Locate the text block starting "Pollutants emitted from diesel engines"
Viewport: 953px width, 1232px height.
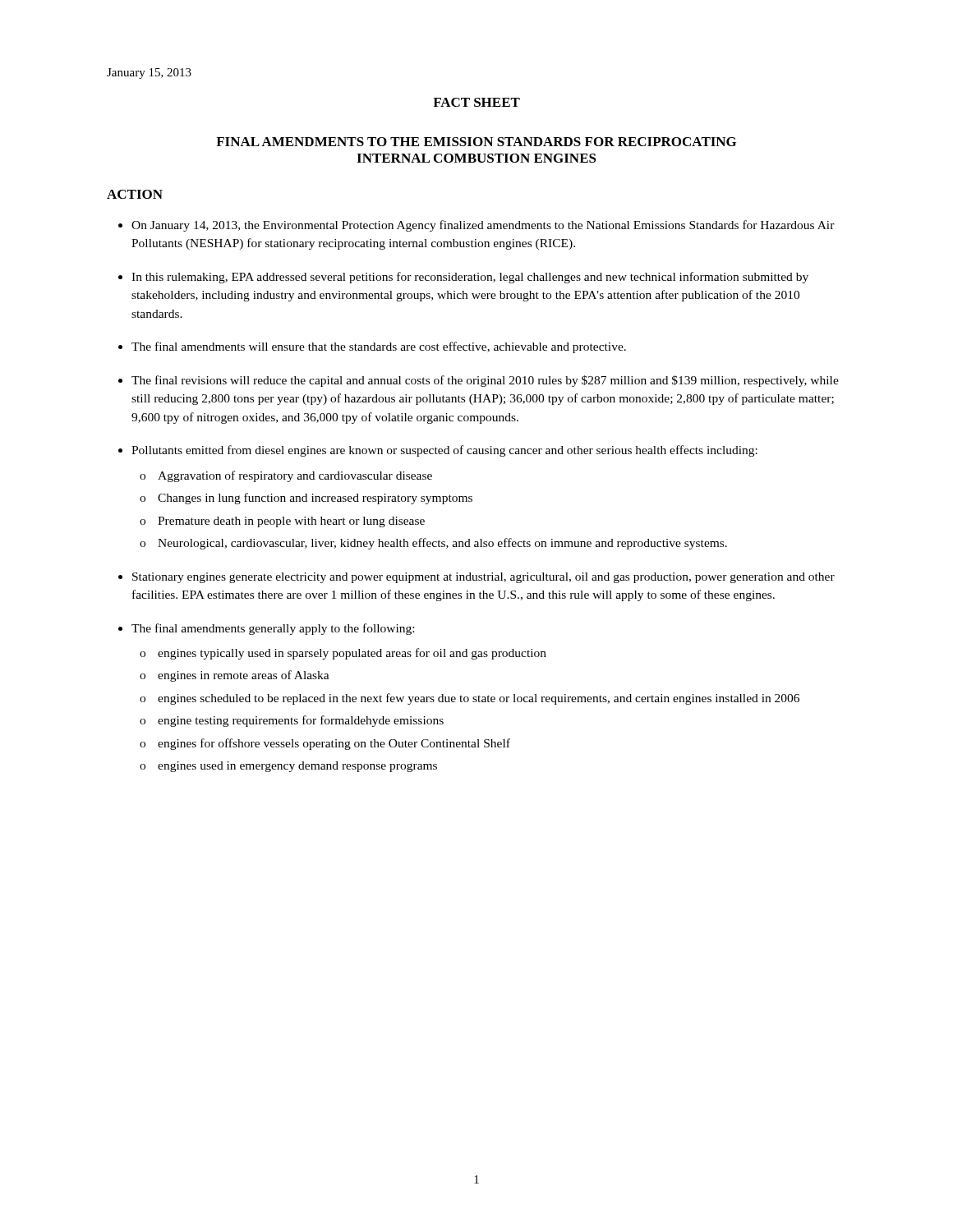click(444, 451)
